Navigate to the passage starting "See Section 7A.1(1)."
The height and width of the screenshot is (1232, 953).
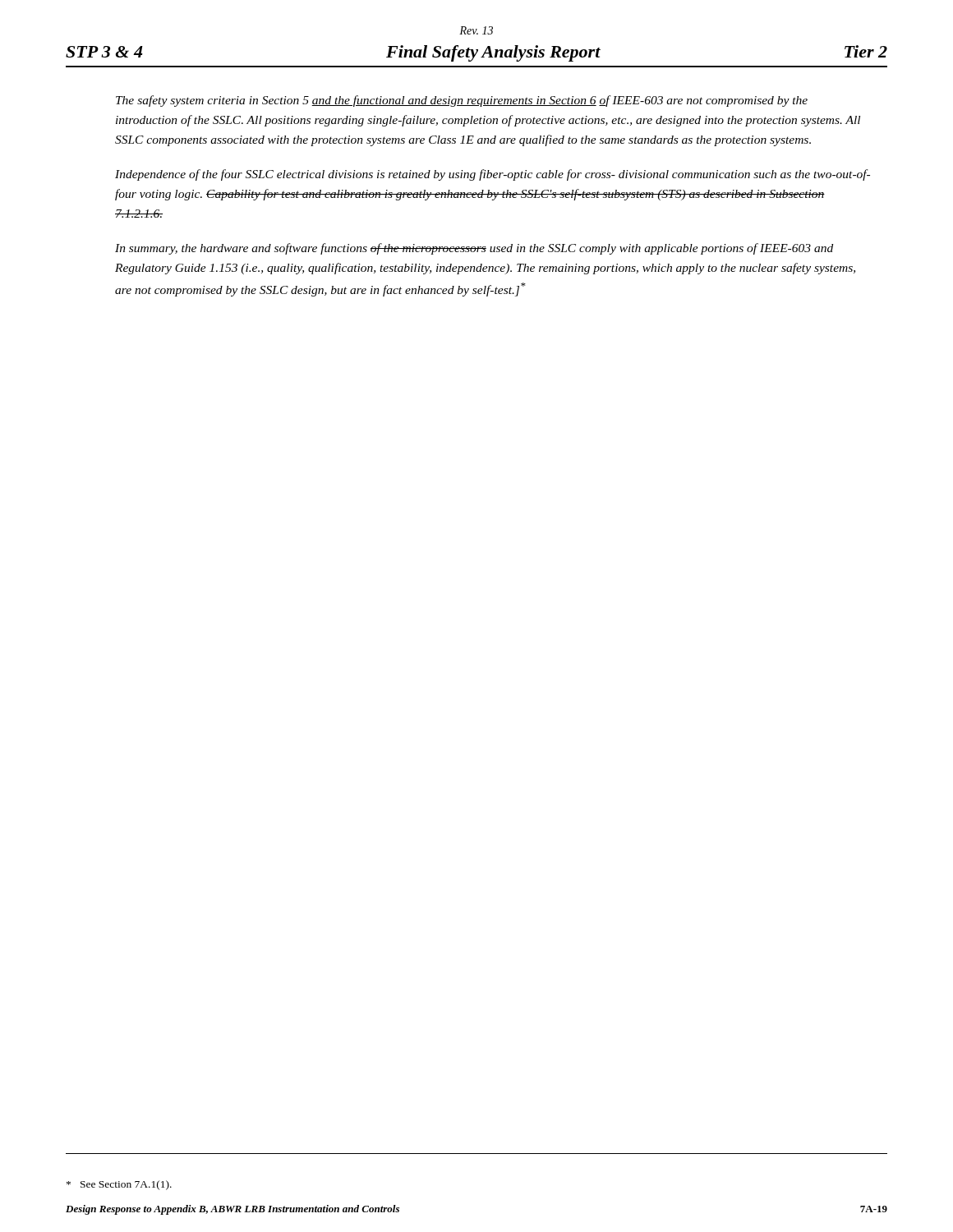(x=119, y=1185)
